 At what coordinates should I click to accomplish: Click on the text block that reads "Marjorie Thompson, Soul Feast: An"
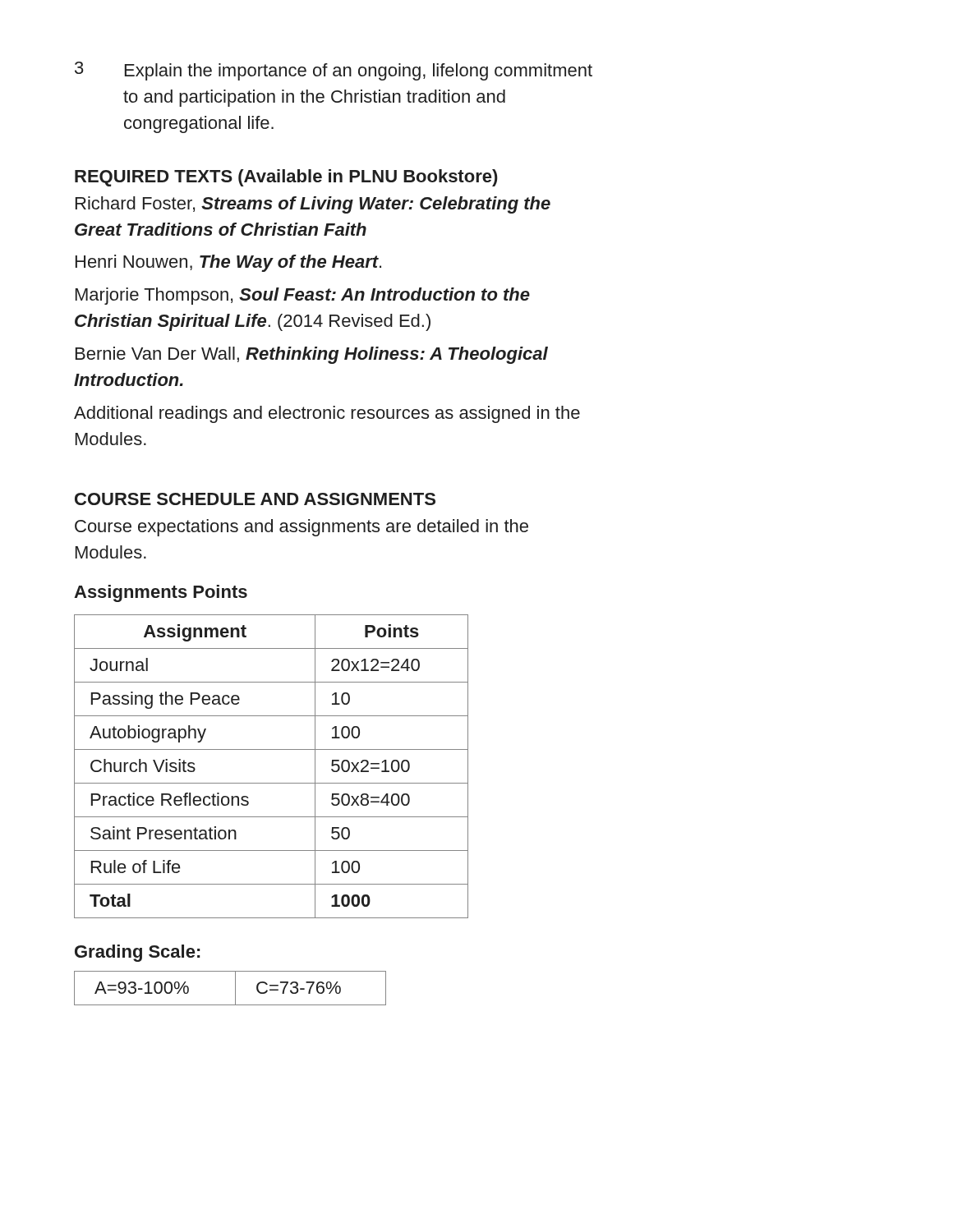click(302, 308)
